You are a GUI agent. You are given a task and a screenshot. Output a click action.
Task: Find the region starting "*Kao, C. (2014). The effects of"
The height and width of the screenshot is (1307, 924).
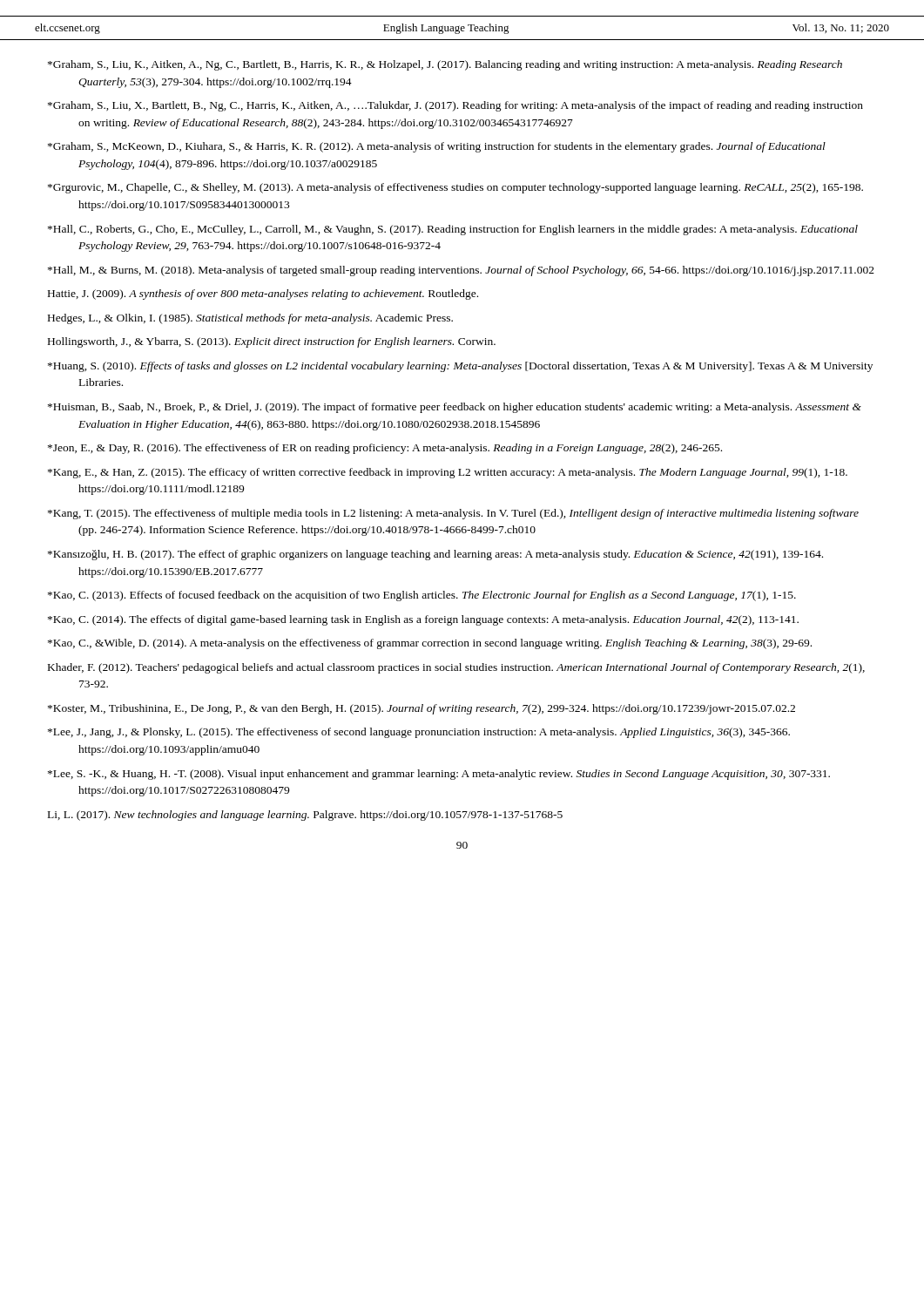pyautogui.click(x=423, y=619)
